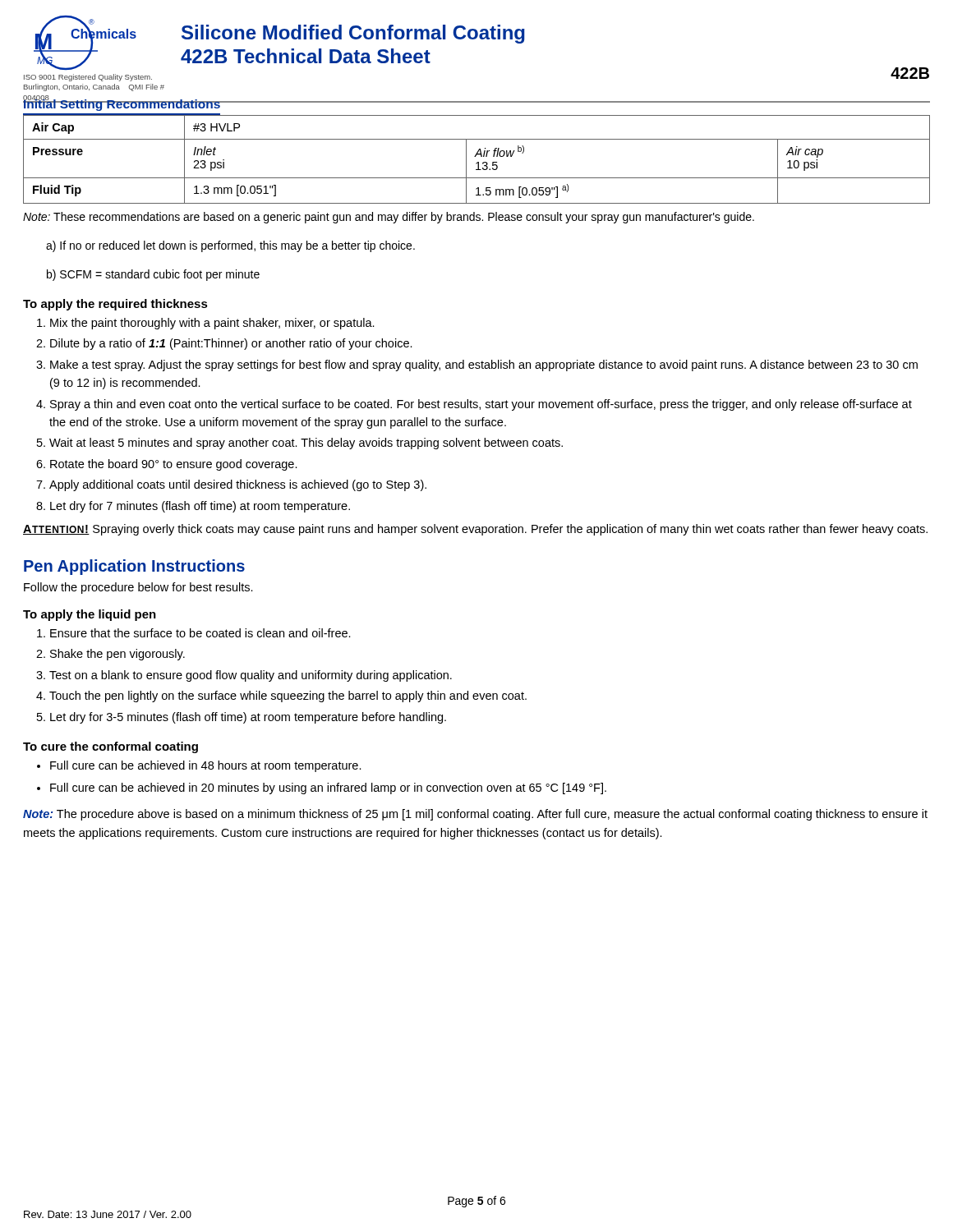This screenshot has height=1232, width=953.
Task: Where is the passage that starts "Apply additional coats until desired thickness is"?
Action: pos(238,485)
